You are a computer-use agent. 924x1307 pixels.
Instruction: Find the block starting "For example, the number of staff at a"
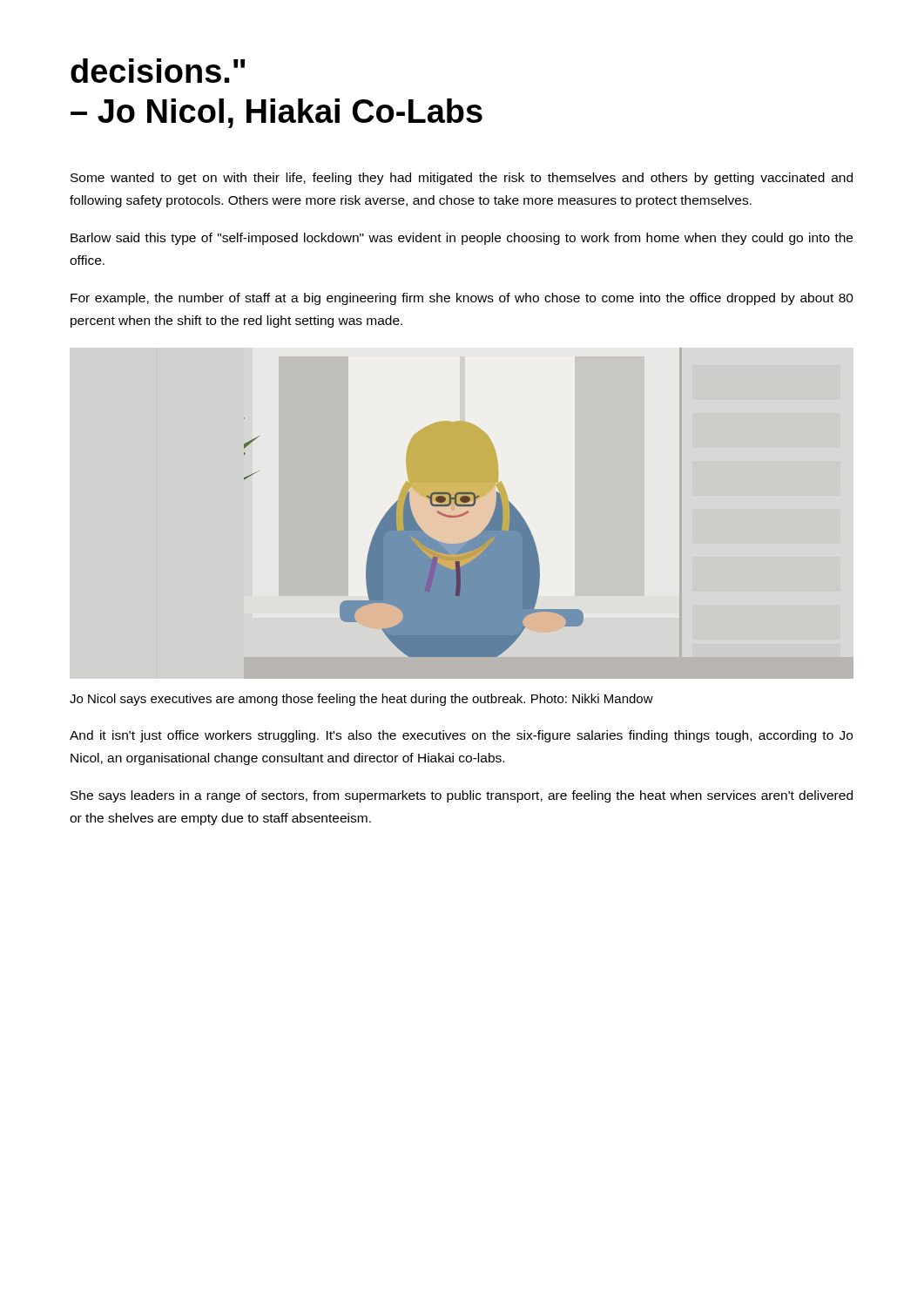click(x=462, y=309)
